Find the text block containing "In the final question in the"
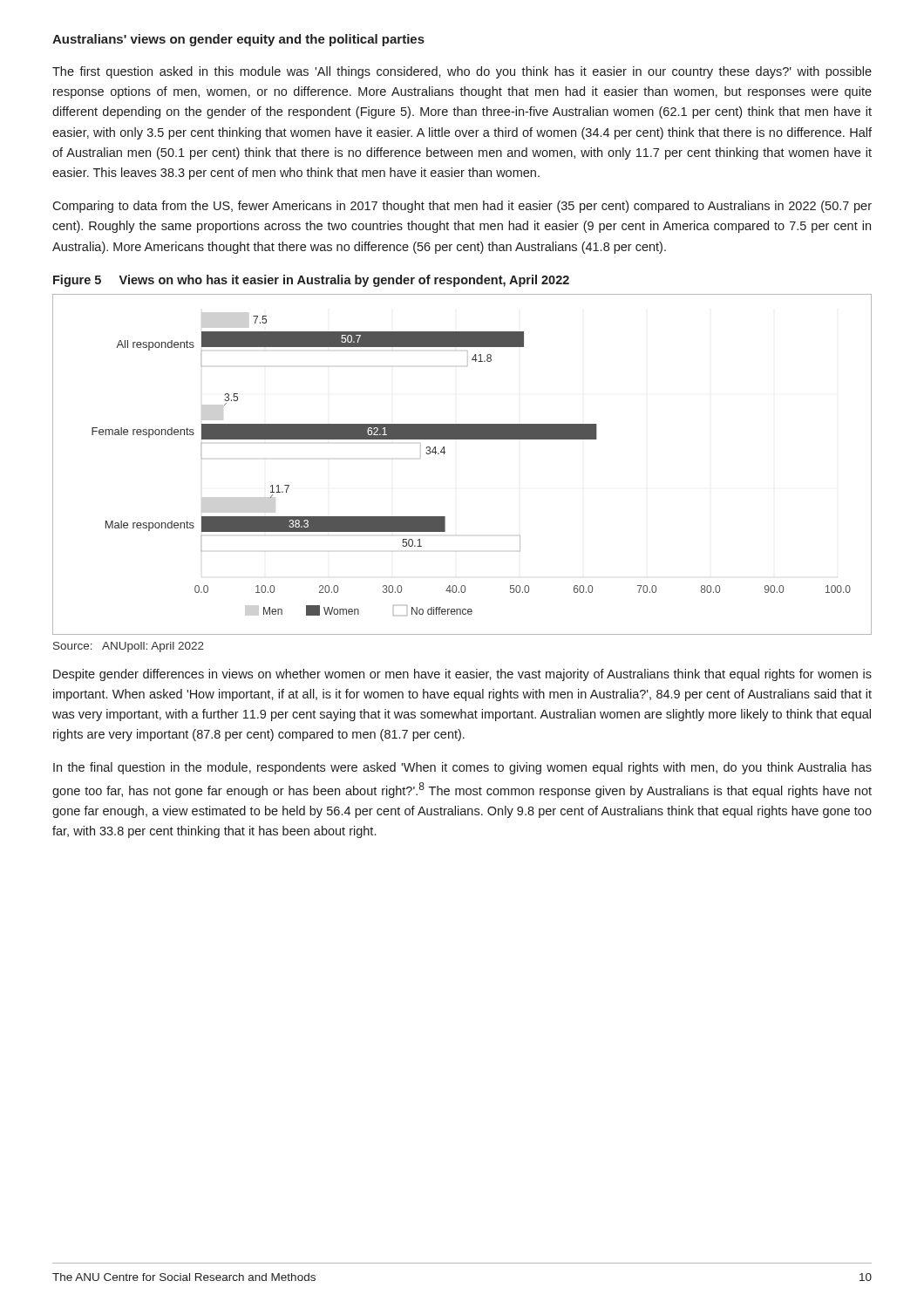924x1308 pixels. click(462, 799)
